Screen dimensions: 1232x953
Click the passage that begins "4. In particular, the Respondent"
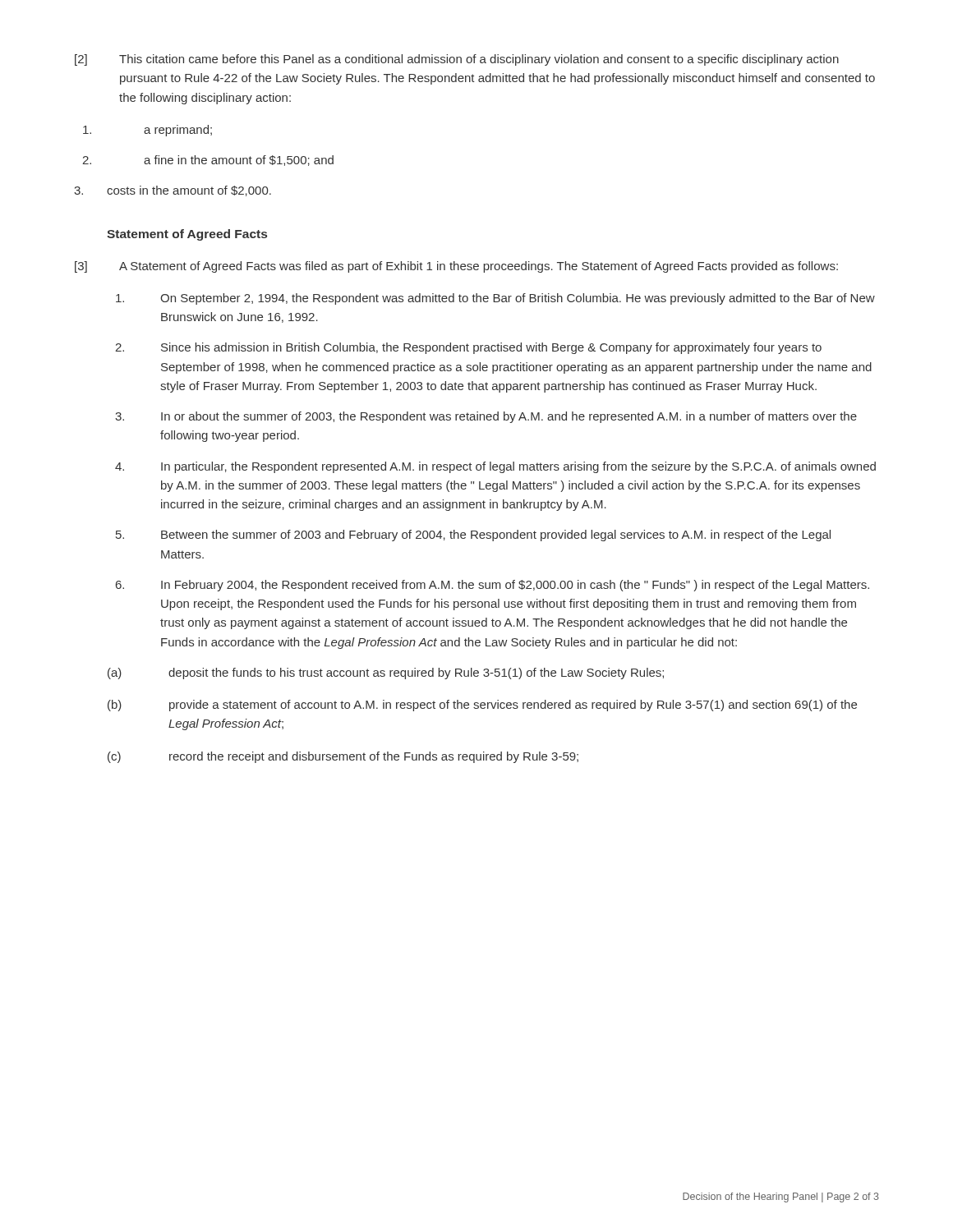pyautogui.click(x=493, y=485)
